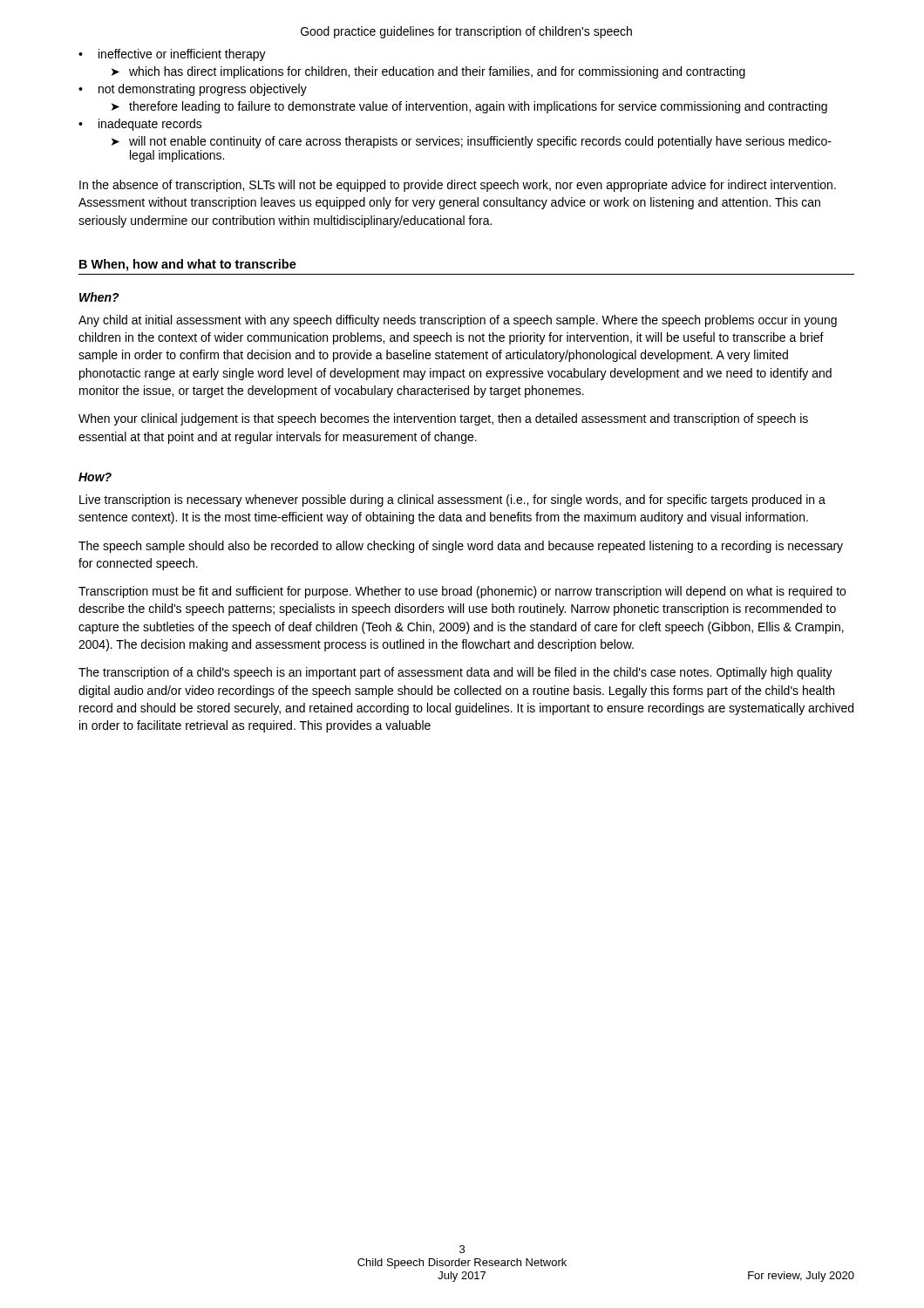This screenshot has height=1308, width=924.
Task: Click where it says "• inadequate records"
Action: pos(140,124)
